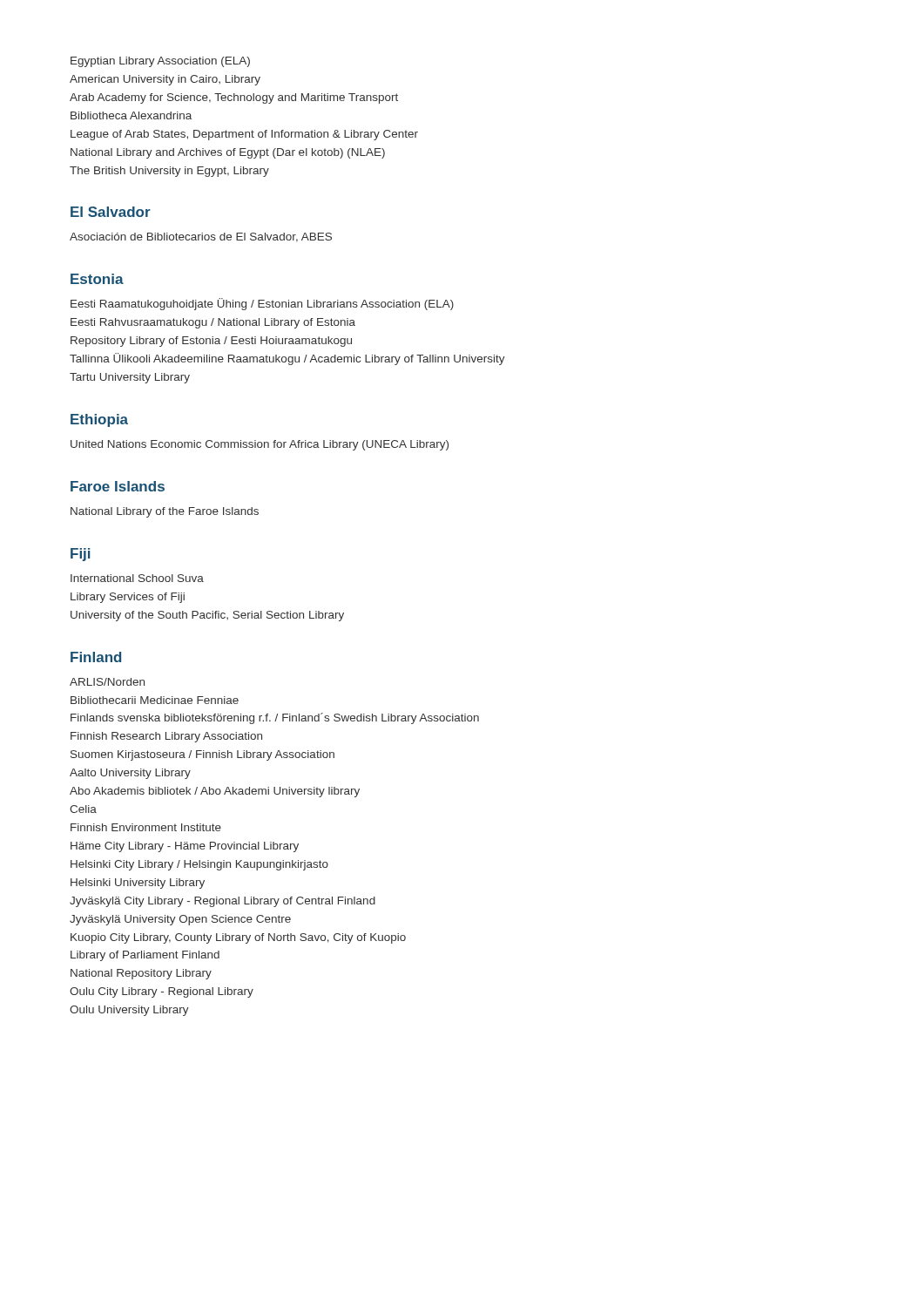Locate the block of text that opens with "Eesti Raamatukoguhoidjate Ühing / Estonian Librarians Association"

pyautogui.click(x=262, y=304)
